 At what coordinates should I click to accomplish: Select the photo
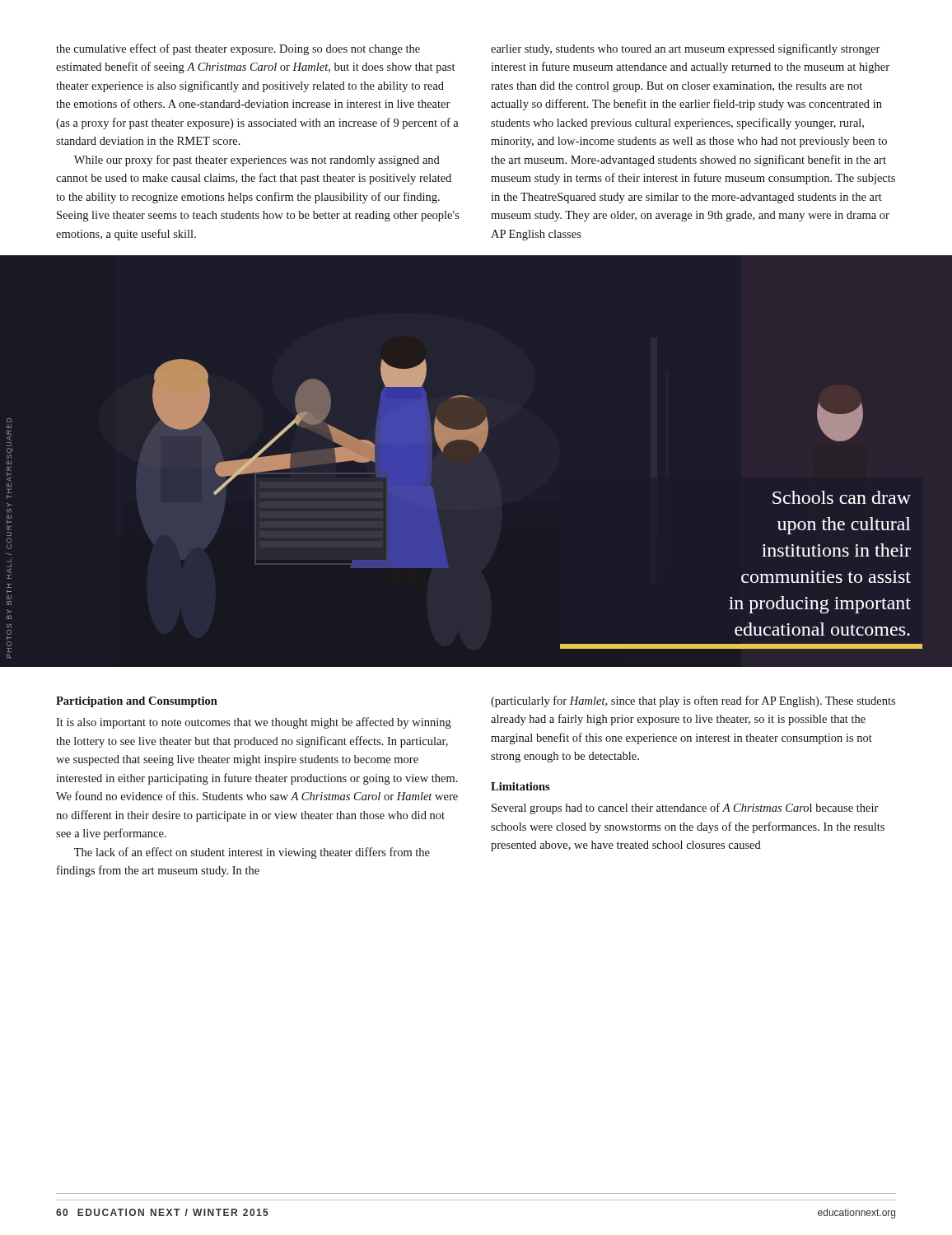click(476, 461)
